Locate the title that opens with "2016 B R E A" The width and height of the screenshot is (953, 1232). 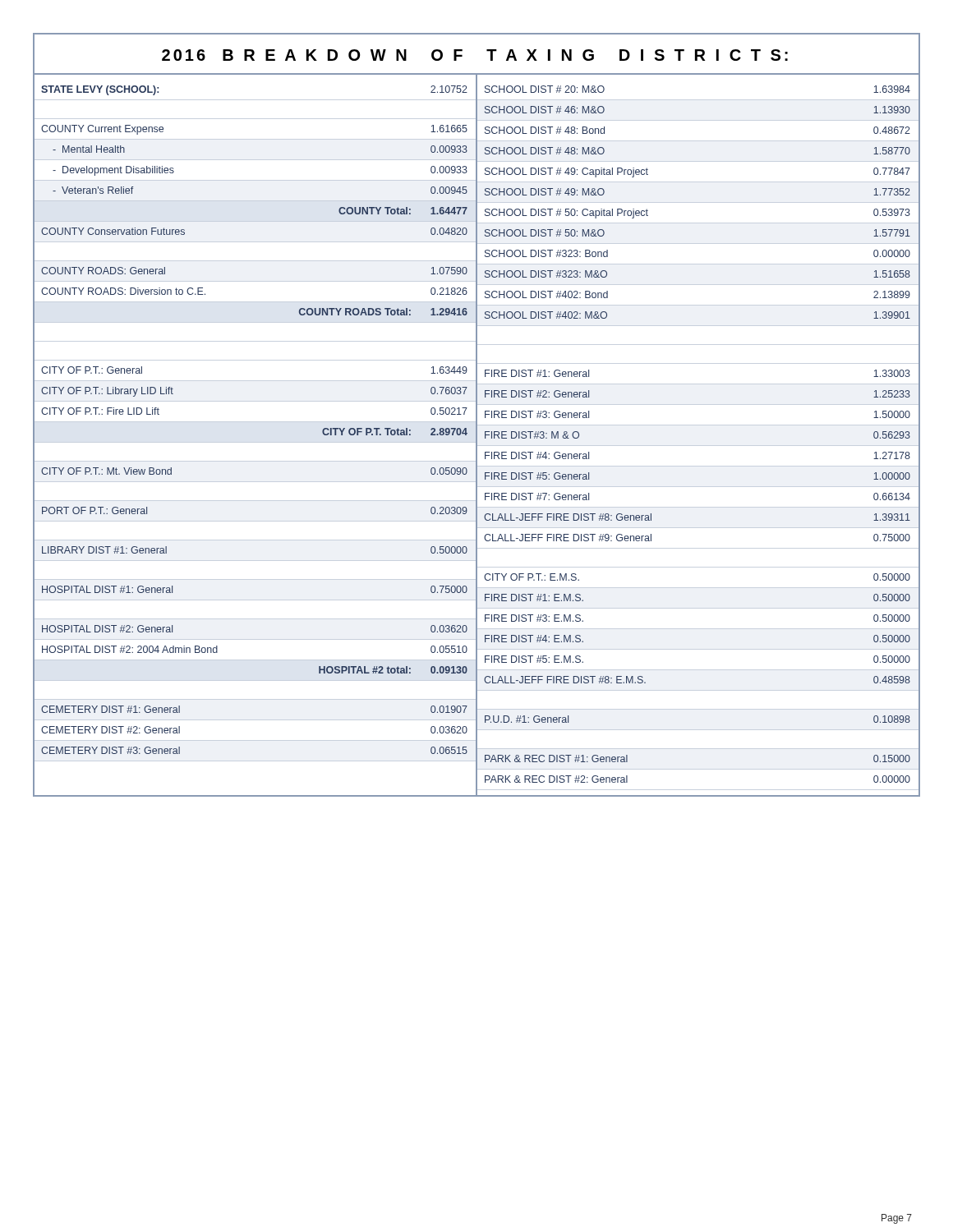tap(476, 55)
